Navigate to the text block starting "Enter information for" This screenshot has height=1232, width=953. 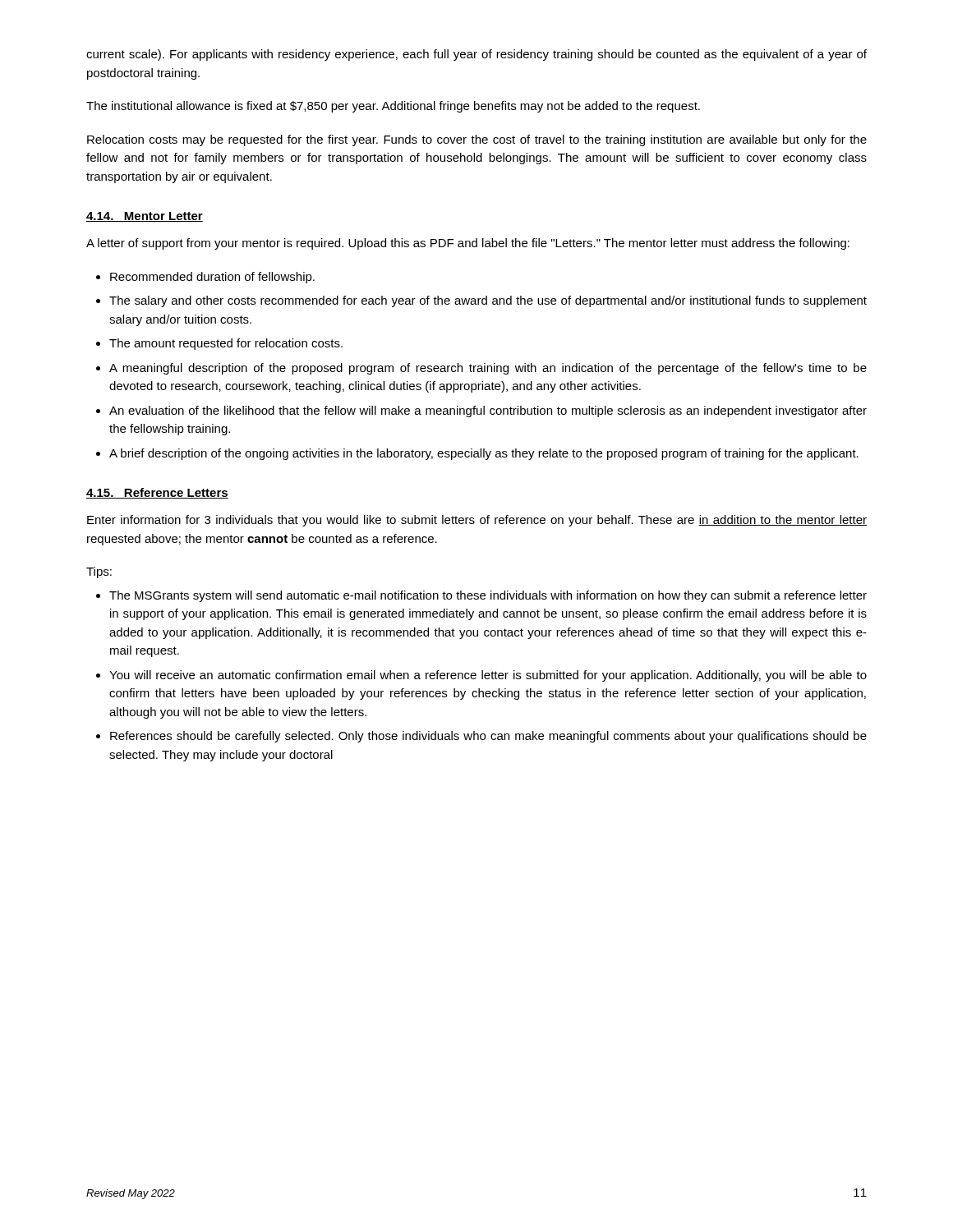pyautogui.click(x=476, y=529)
